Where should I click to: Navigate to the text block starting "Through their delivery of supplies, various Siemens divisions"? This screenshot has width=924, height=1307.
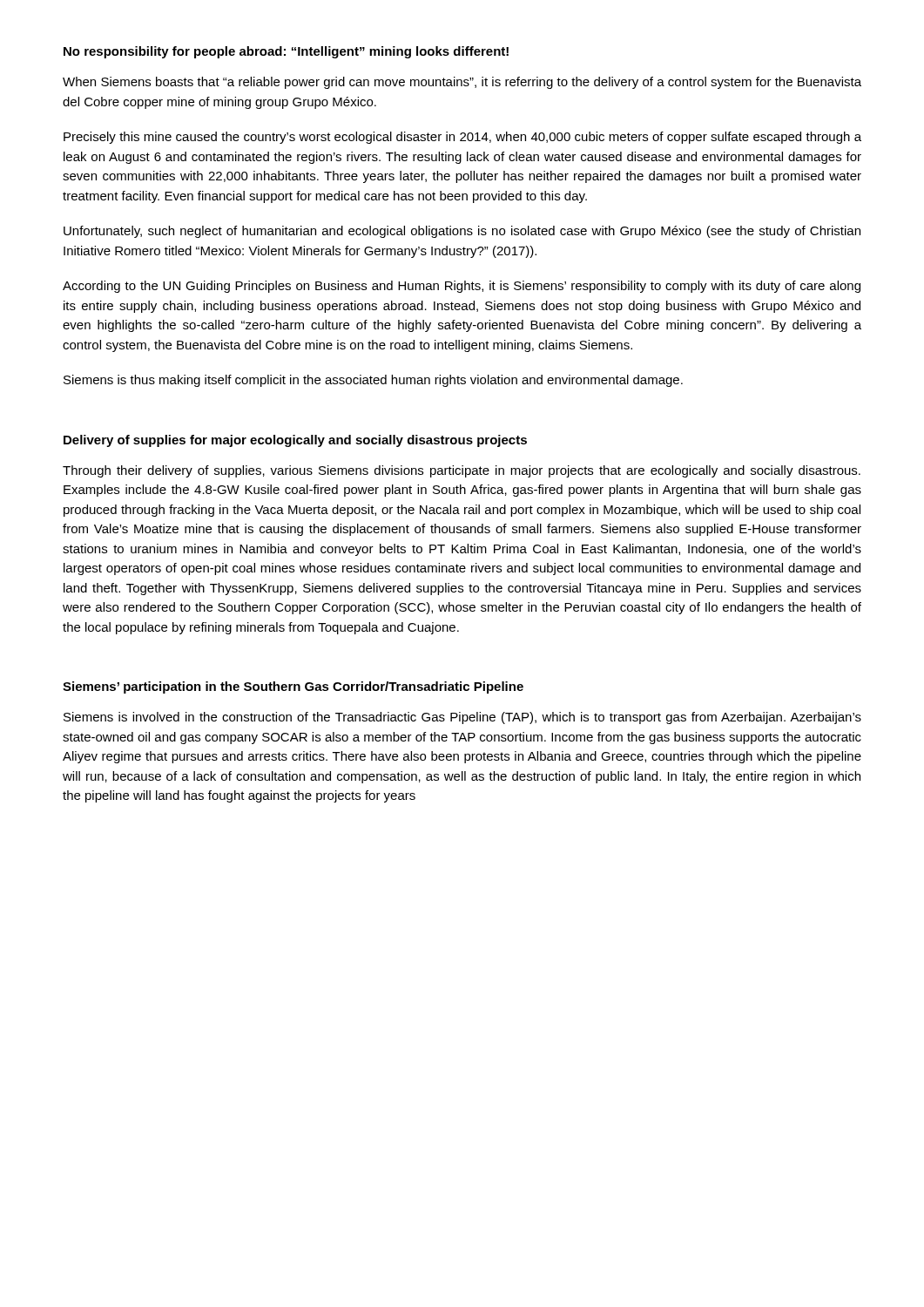(x=462, y=548)
